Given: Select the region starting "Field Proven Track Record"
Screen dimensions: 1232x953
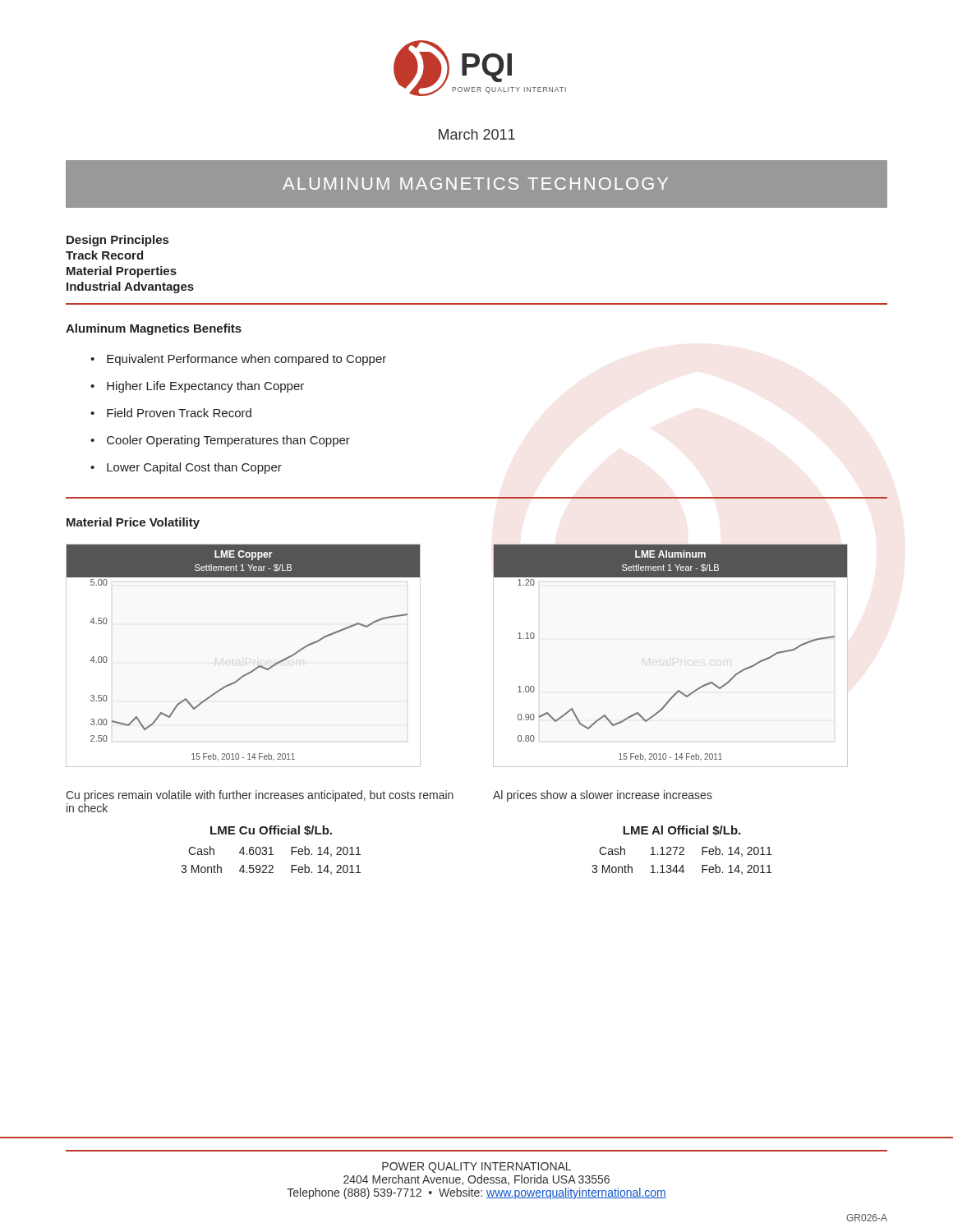Looking at the screenshot, I should point(179,413).
